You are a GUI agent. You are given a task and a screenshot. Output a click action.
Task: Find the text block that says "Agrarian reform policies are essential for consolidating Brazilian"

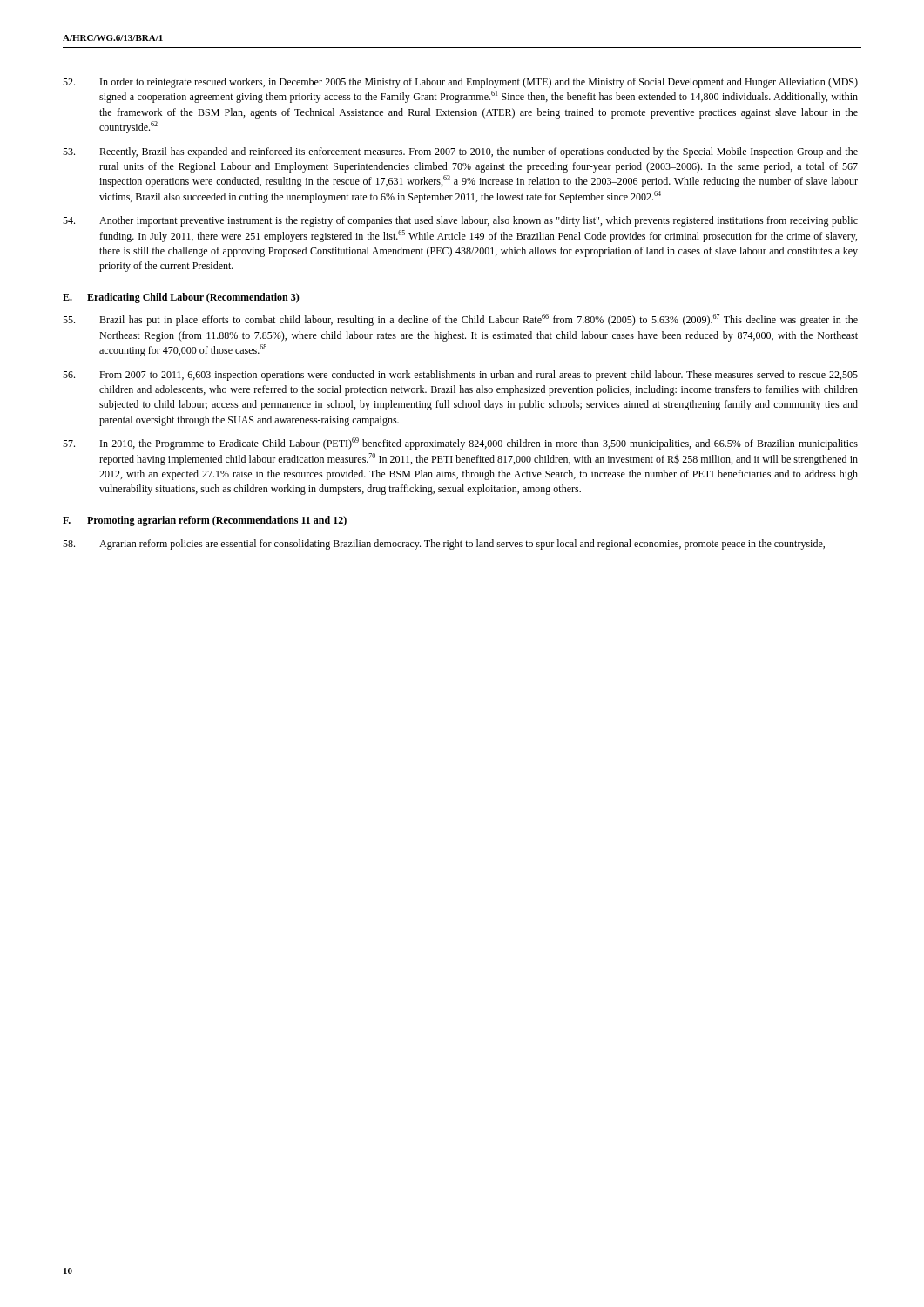[x=460, y=544]
